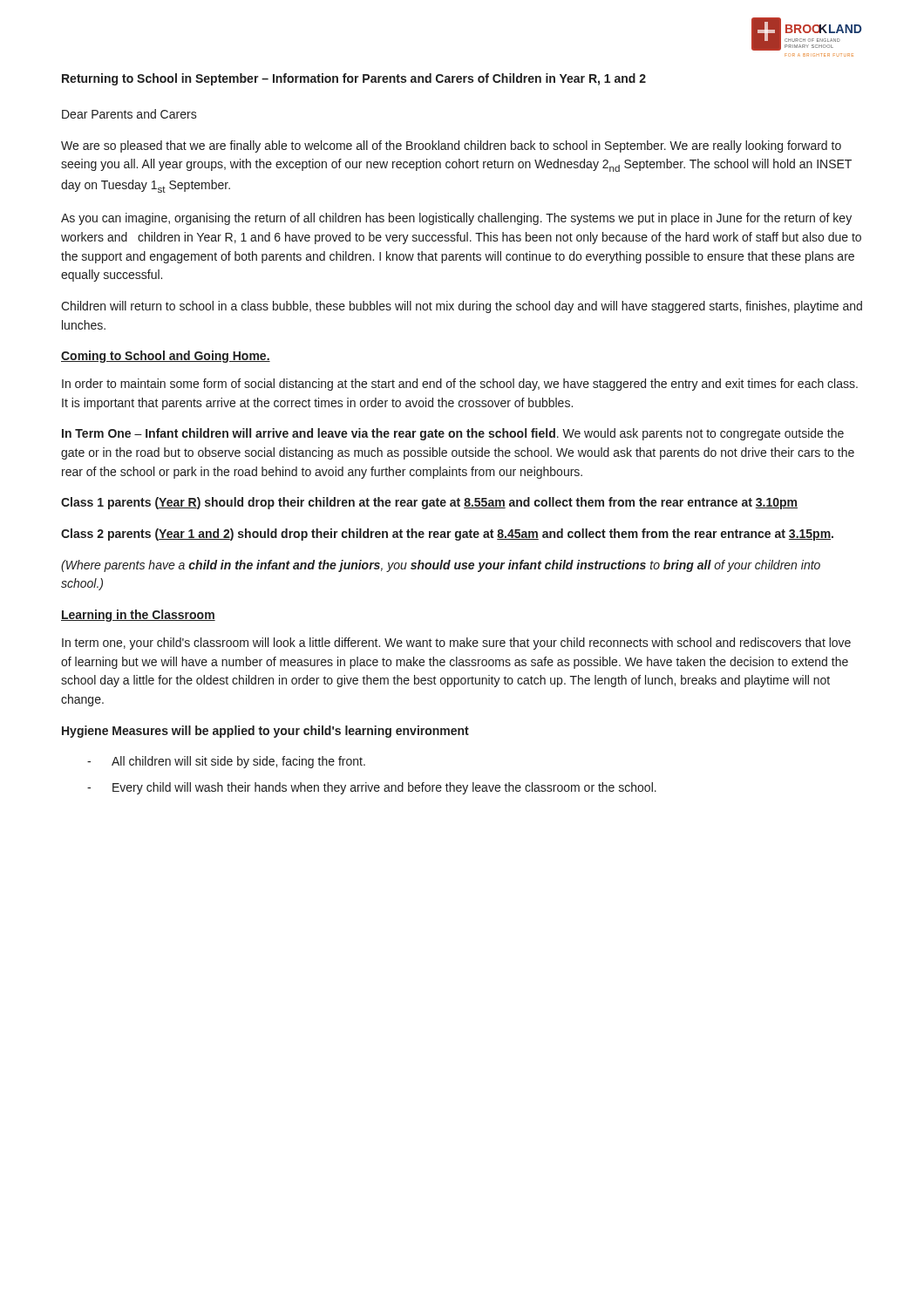Screen dimensions: 1308x924
Task: Find "Coming to School and Going Home." on this page
Action: click(166, 357)
